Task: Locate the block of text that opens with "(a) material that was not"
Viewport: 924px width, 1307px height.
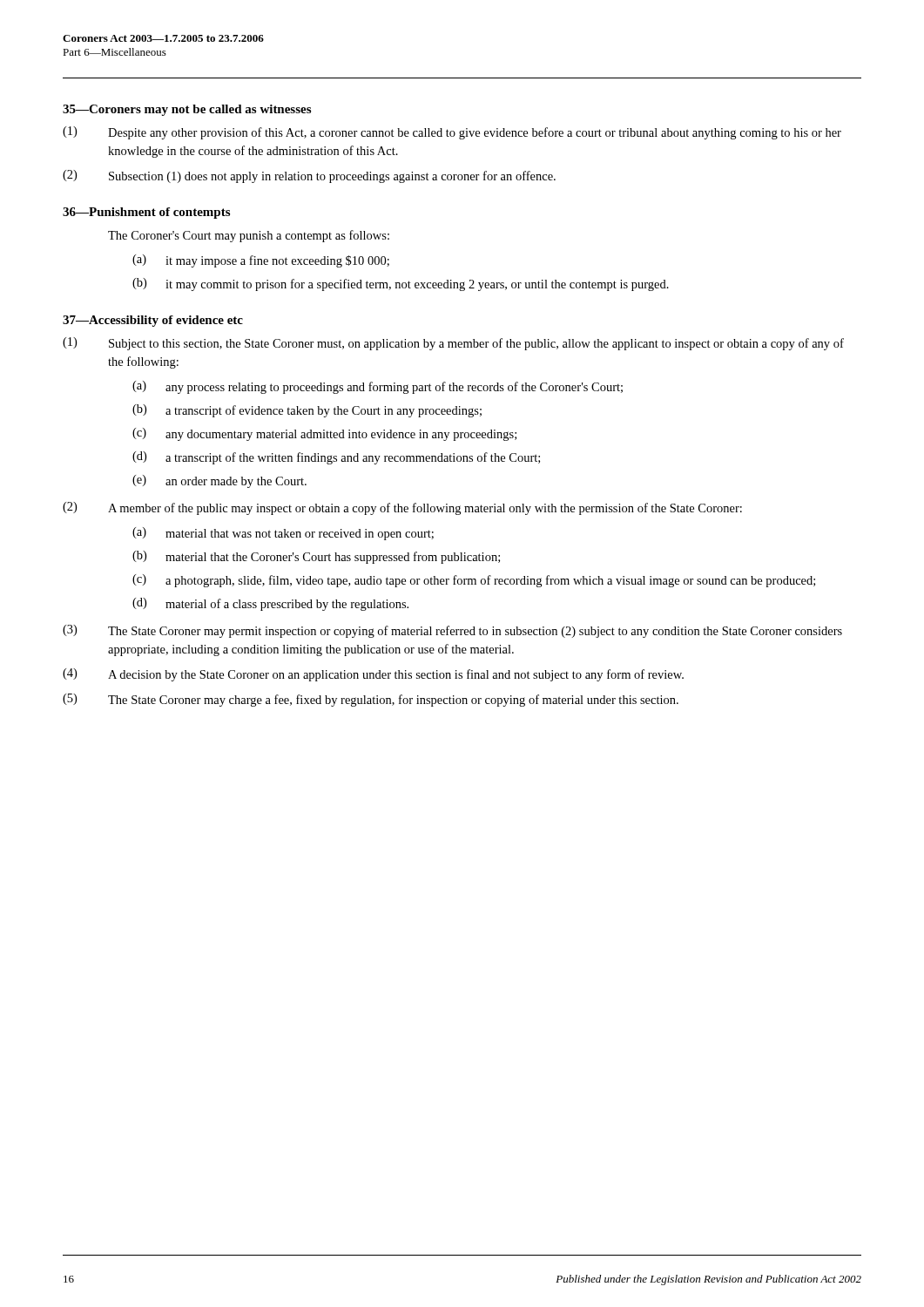Action: [283, 534]
